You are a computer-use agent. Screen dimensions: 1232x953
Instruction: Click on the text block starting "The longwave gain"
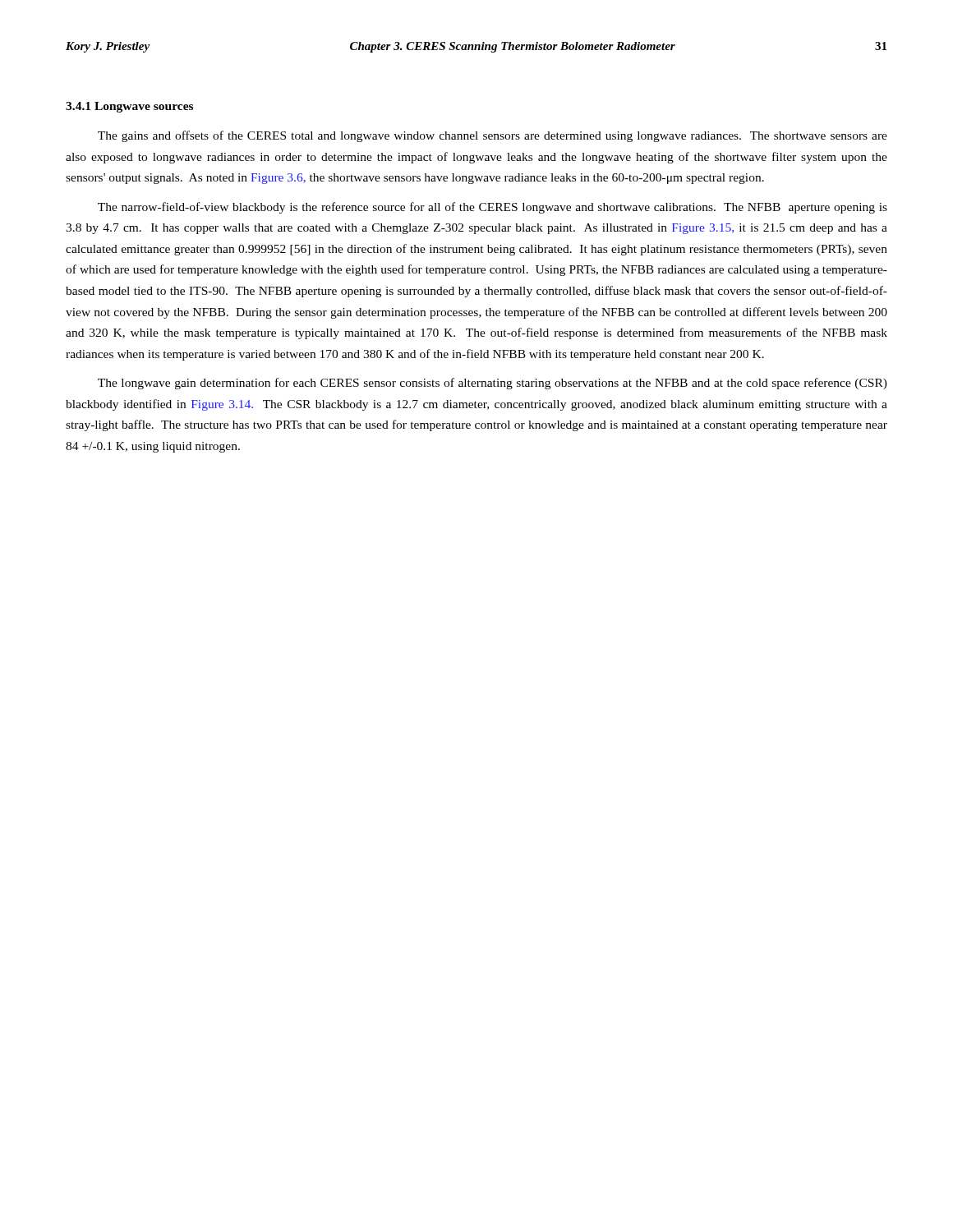coord(476,414)
